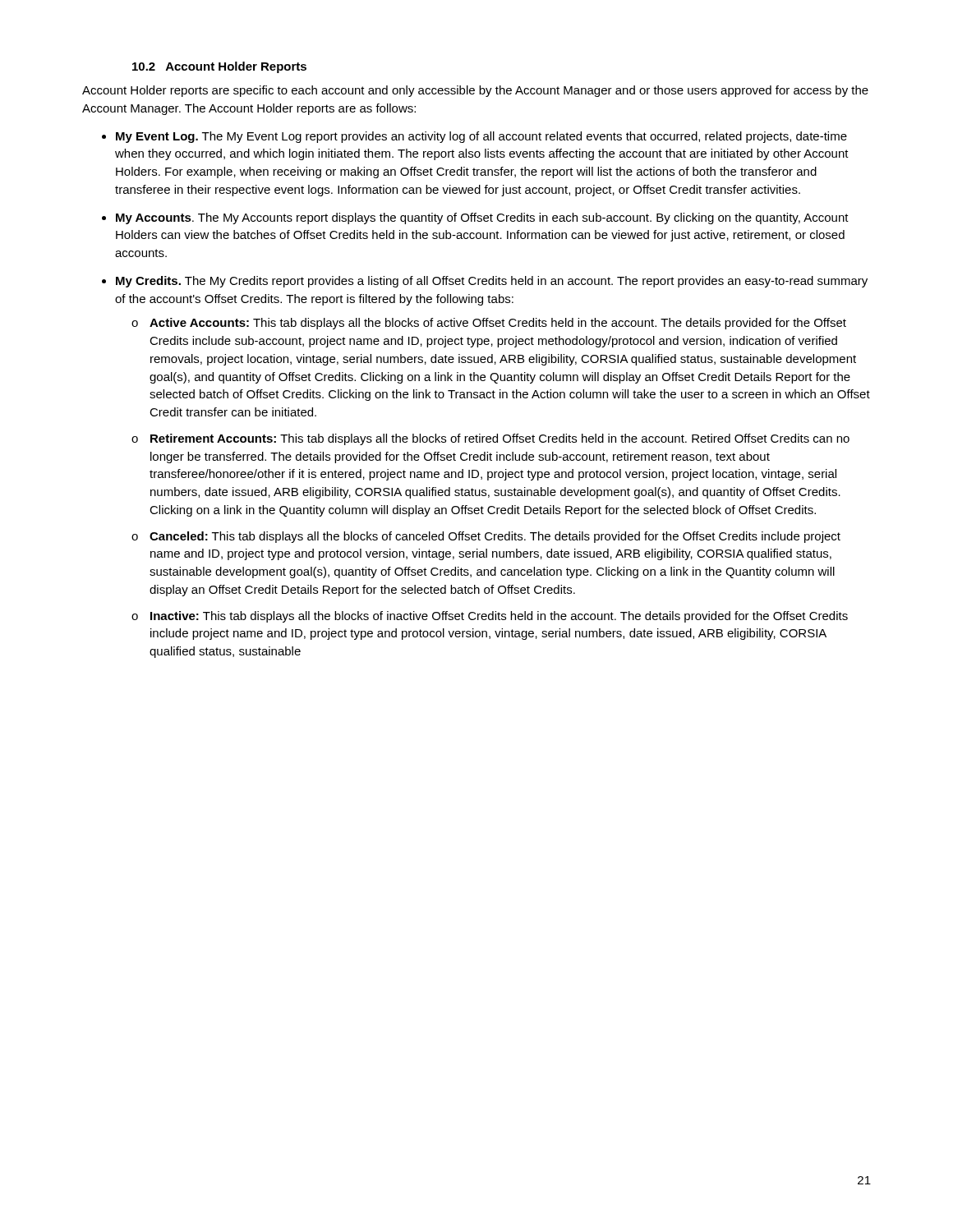Find the block on this page that starts "o Inactive: This tab displays all the blocks"
This screenshot has width=953, height=1232.
(501, 633)
